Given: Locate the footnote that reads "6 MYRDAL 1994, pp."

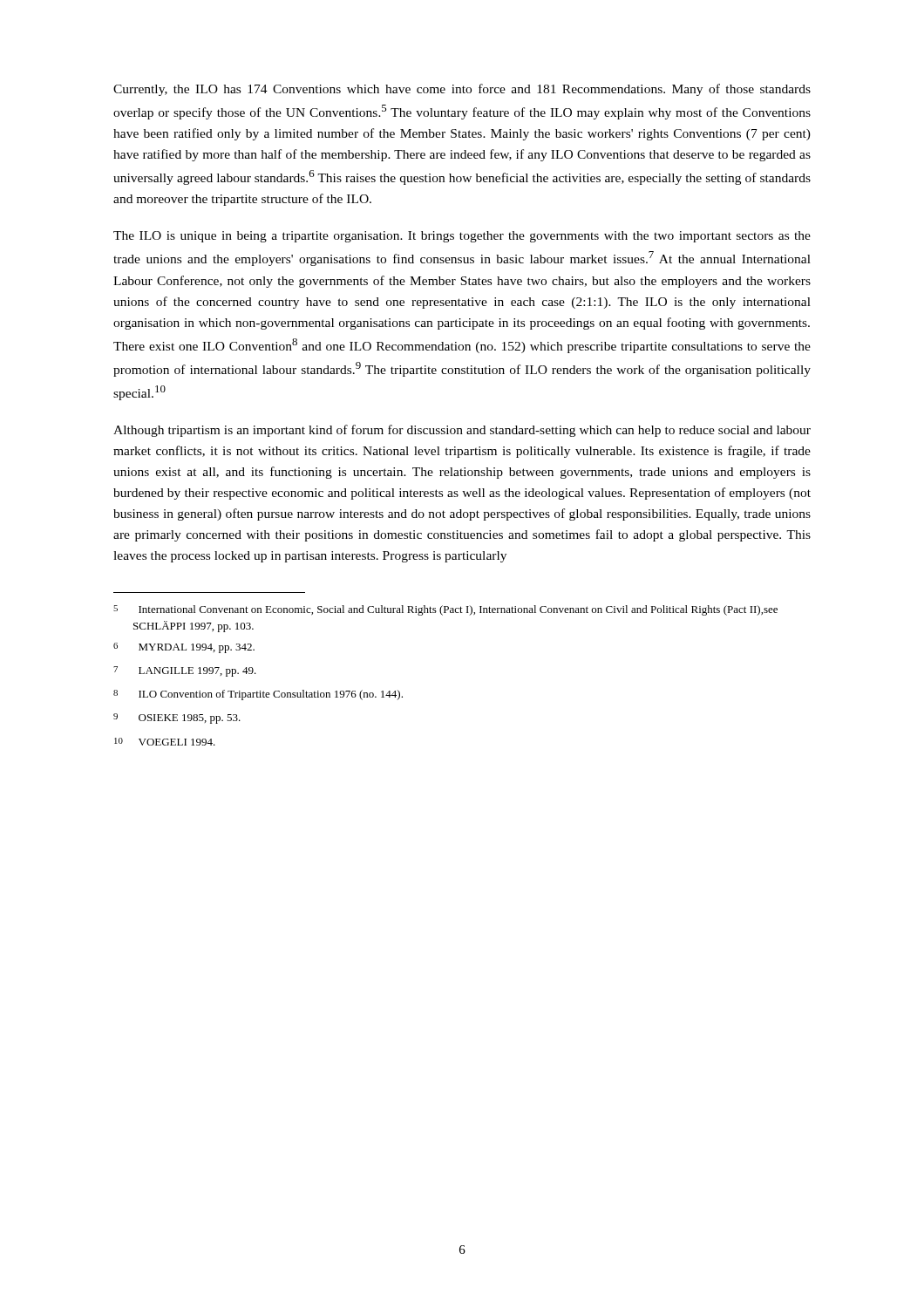Looking at the screenshot, I should point(184,648).
